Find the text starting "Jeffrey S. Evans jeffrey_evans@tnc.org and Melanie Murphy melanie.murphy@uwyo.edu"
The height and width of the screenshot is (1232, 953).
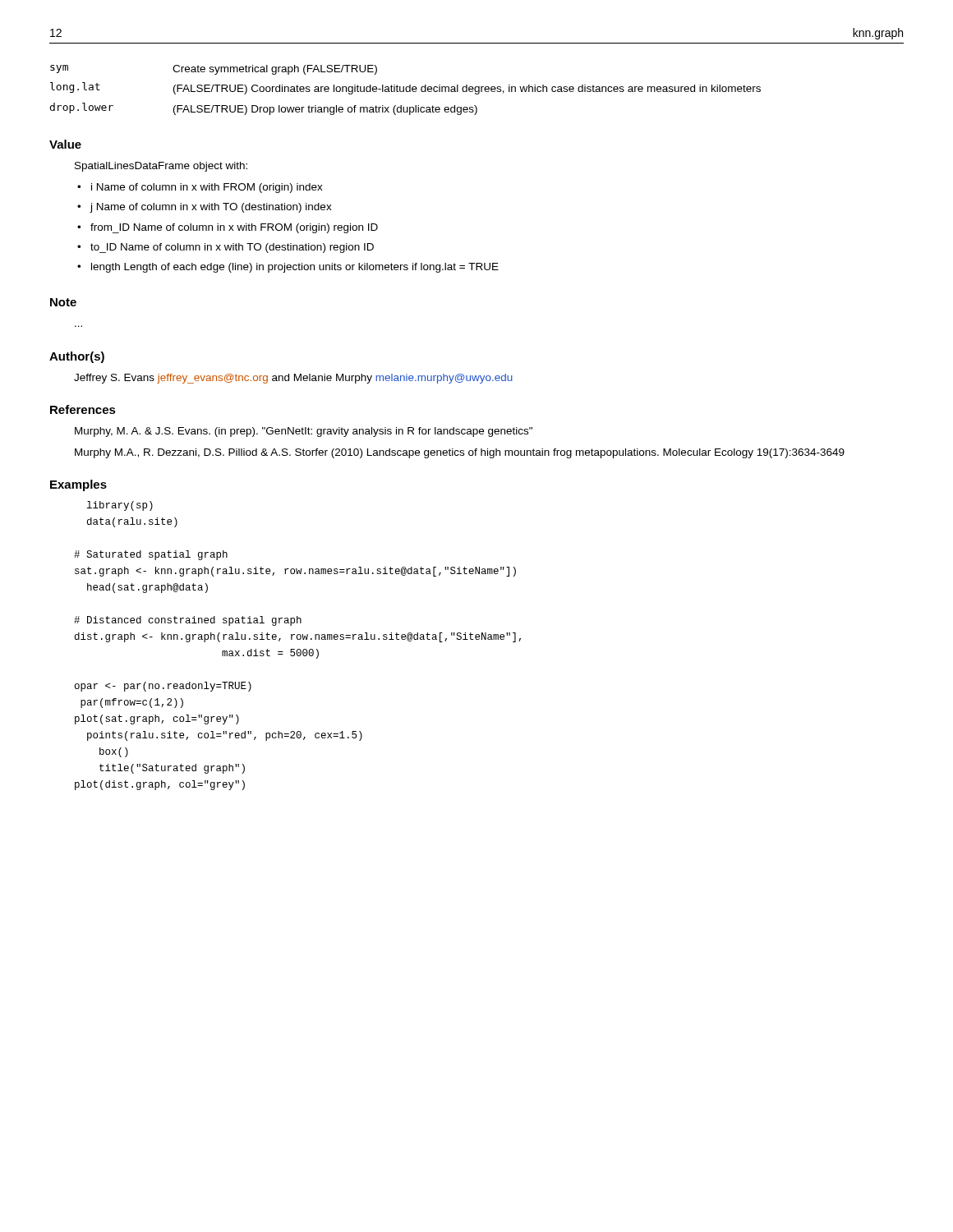tap(293, 377)
